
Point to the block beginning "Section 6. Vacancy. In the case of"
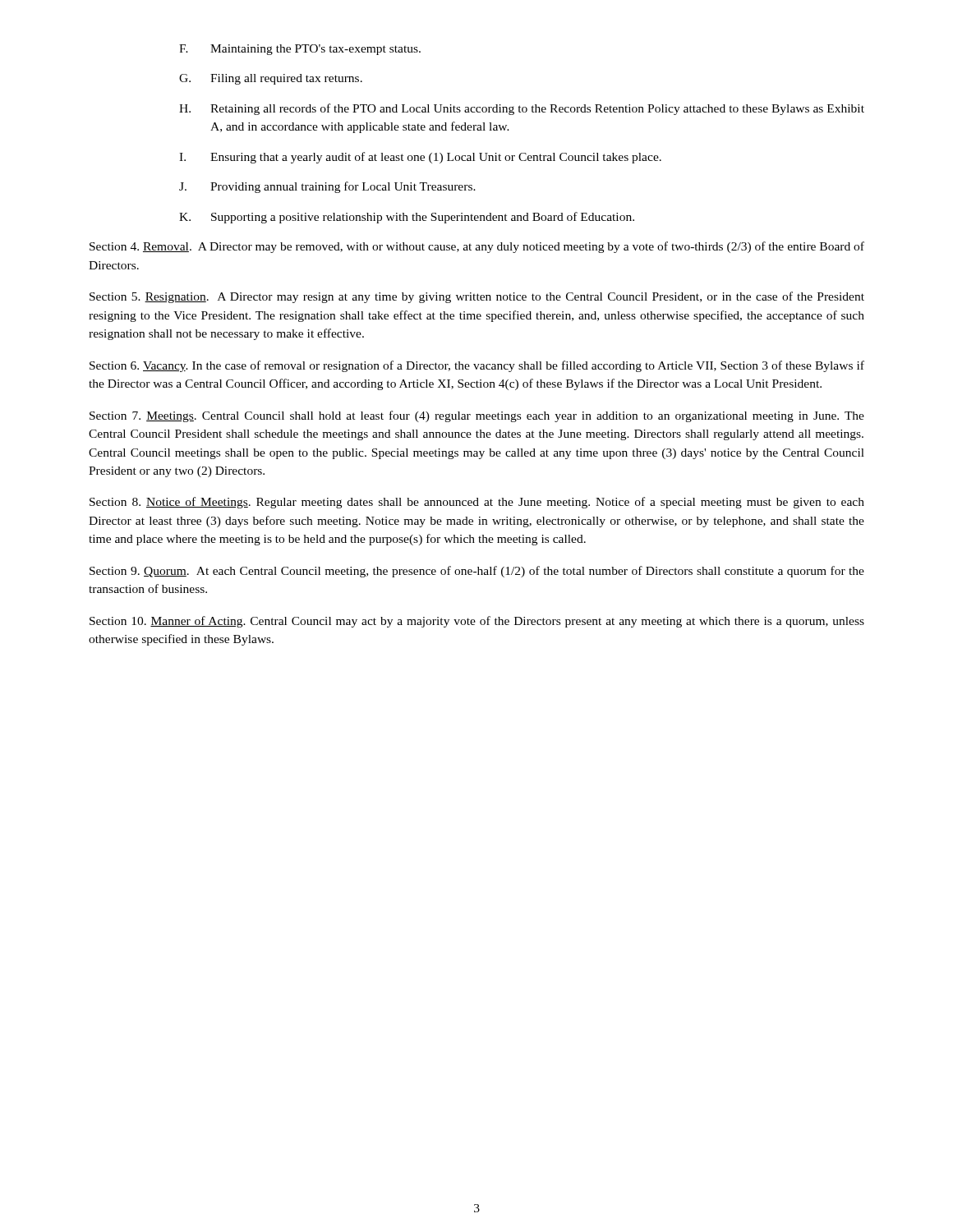pyautogui.click(x=476, y=374)
